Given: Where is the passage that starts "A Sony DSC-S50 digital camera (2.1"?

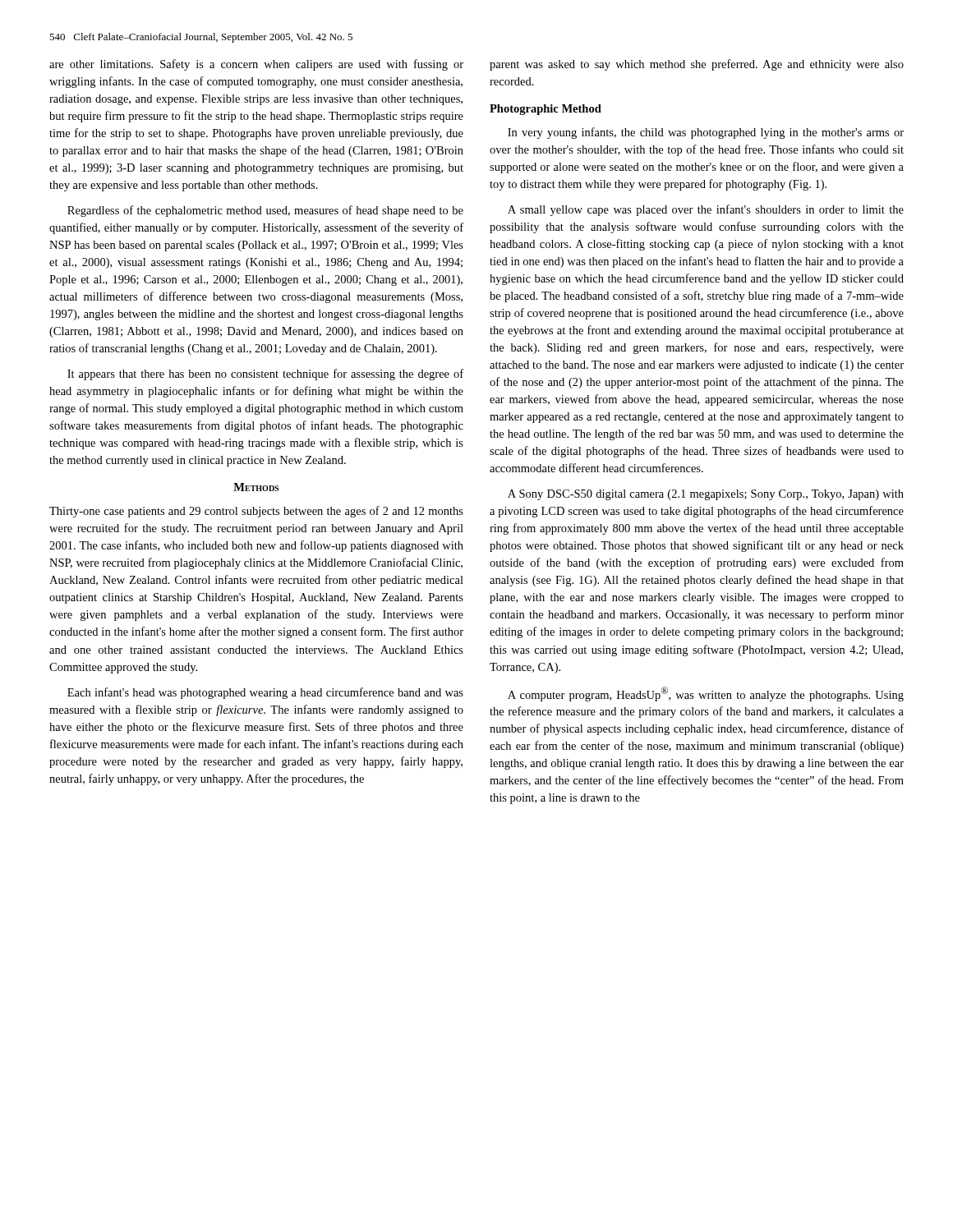Looking at the screenshot, I should pos(697,580).
